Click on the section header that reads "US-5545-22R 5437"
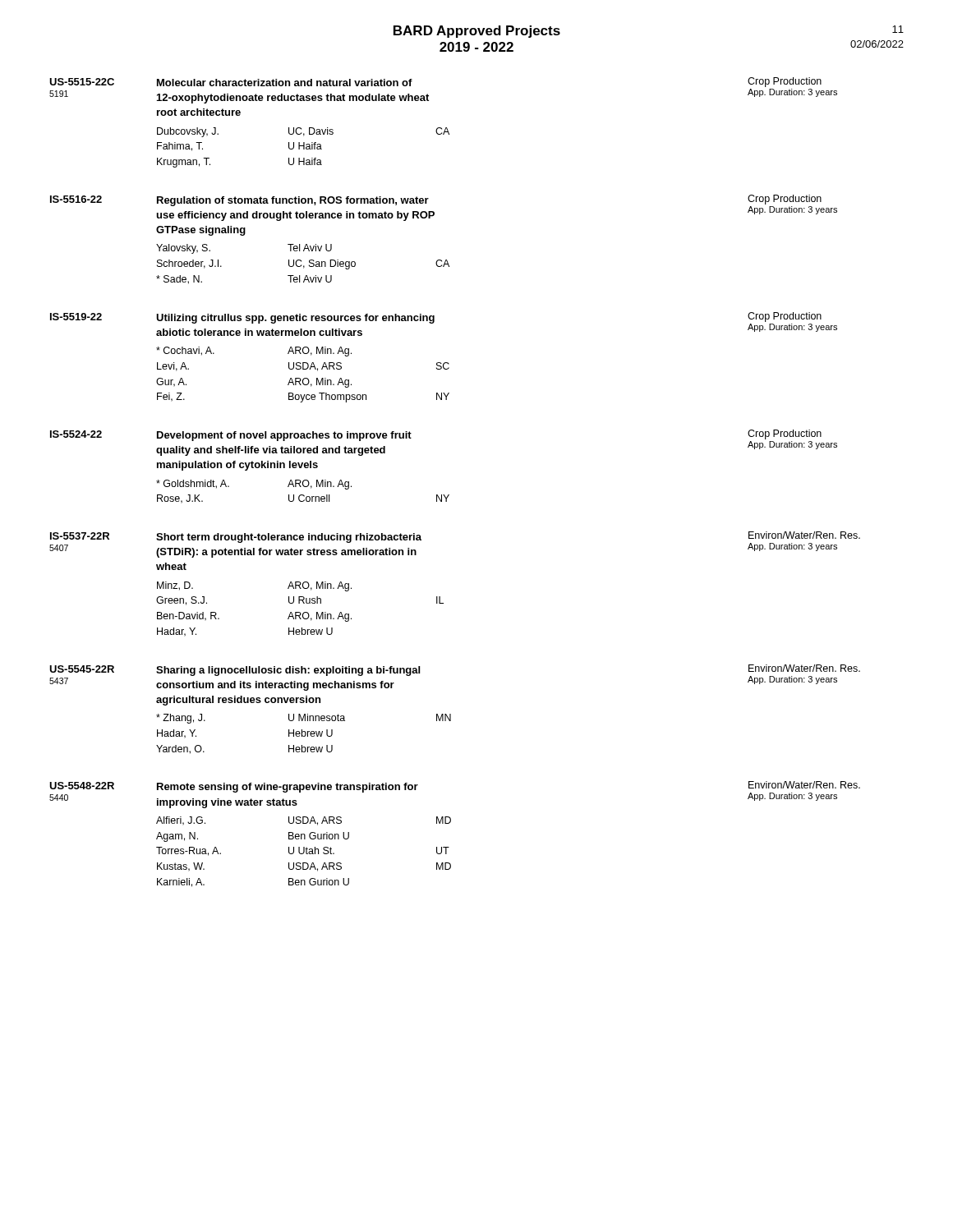Viewport: 953px width, 1232px height. [103, 674]
